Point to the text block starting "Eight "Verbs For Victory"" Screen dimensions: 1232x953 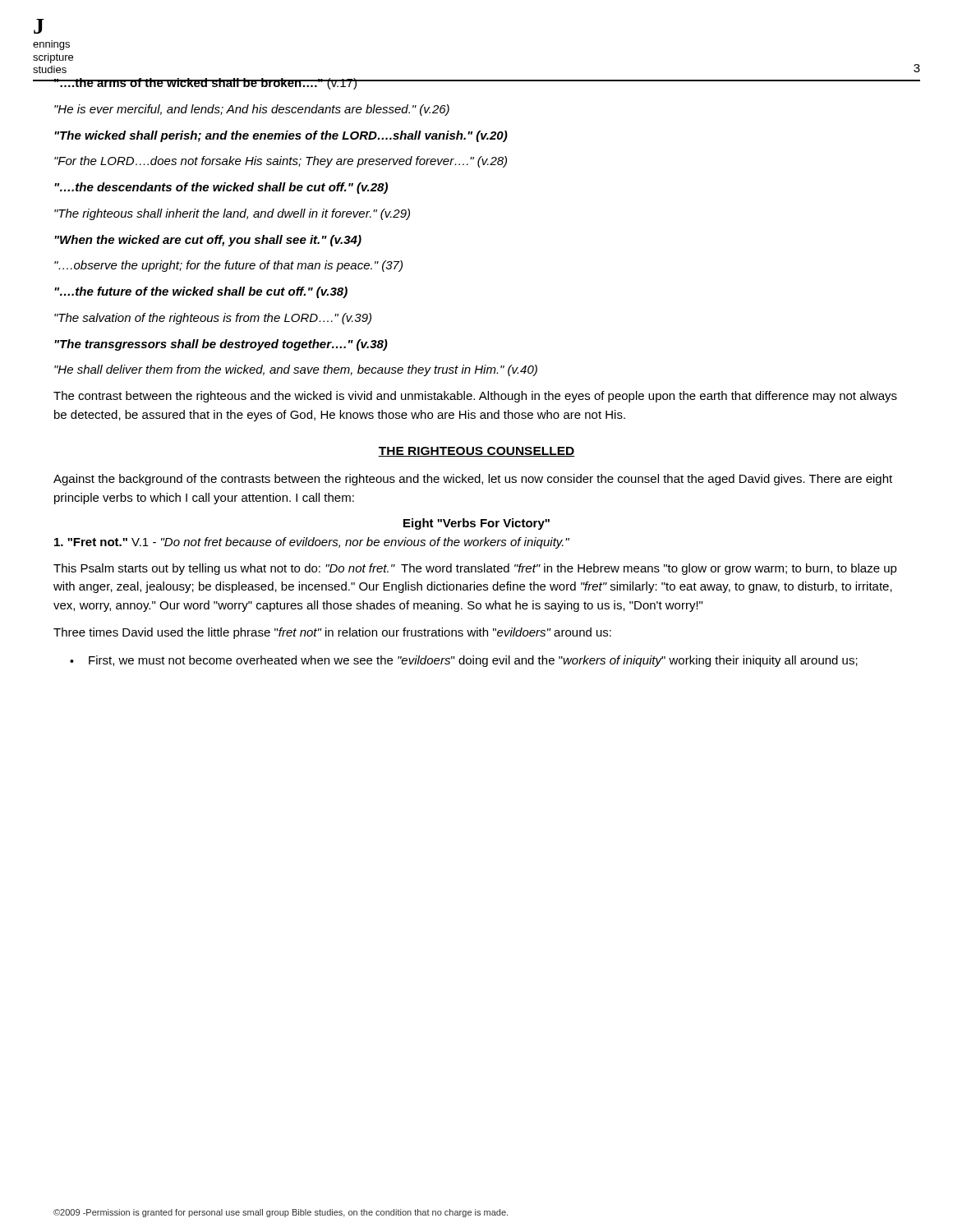click(476, 523)
